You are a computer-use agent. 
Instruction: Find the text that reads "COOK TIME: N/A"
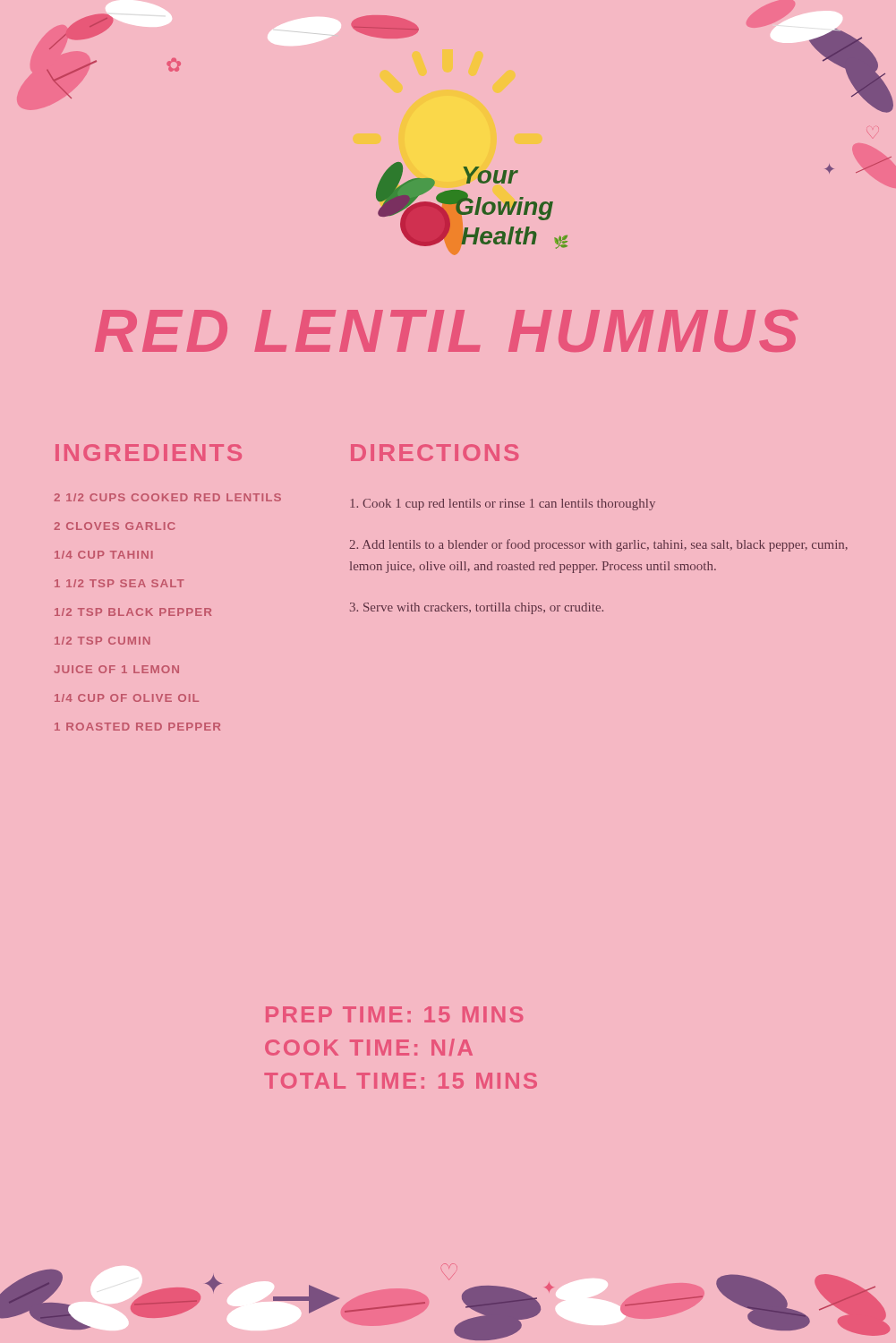tap(370, 1048)
